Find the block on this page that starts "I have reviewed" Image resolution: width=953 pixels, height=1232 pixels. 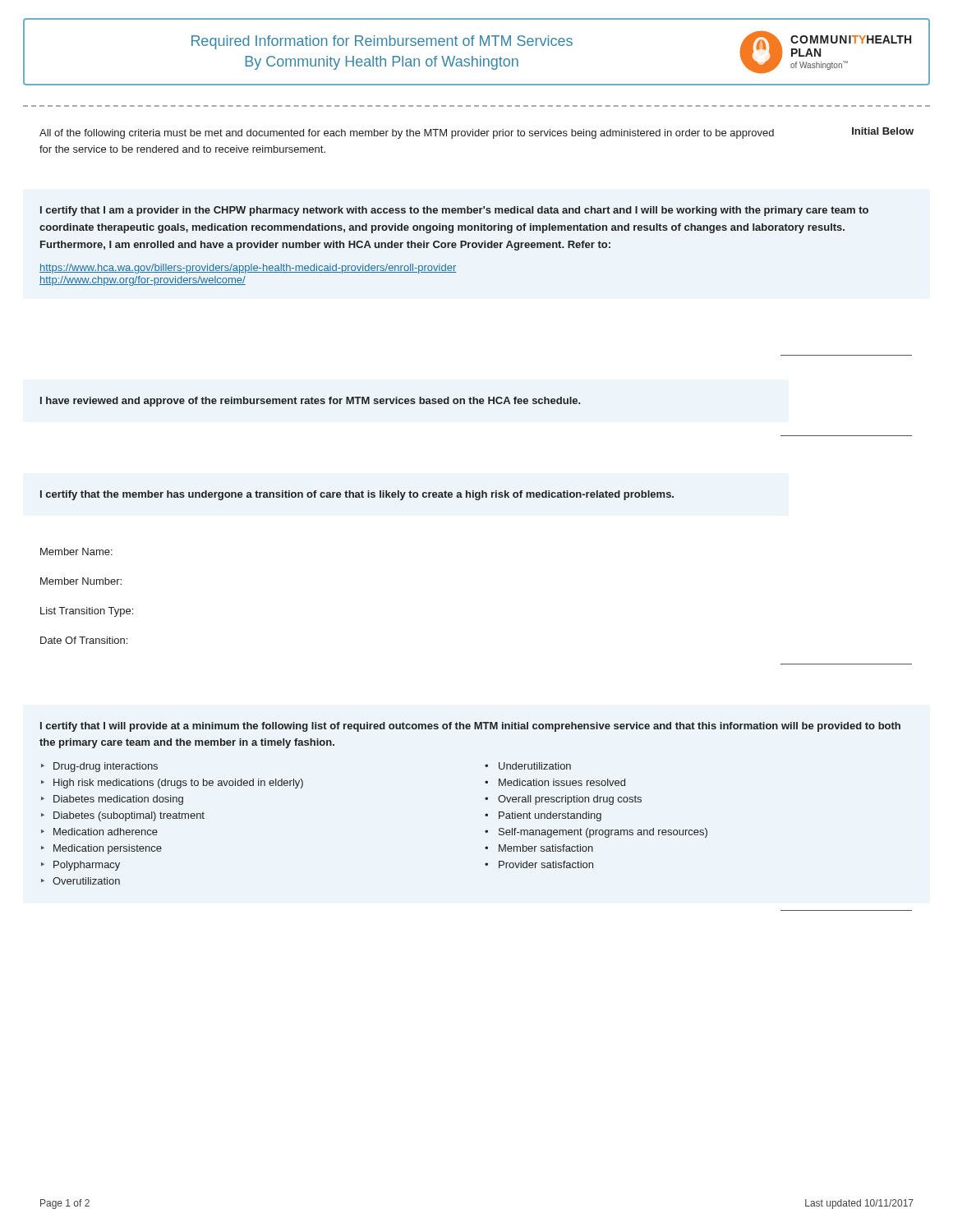[406, 401]
